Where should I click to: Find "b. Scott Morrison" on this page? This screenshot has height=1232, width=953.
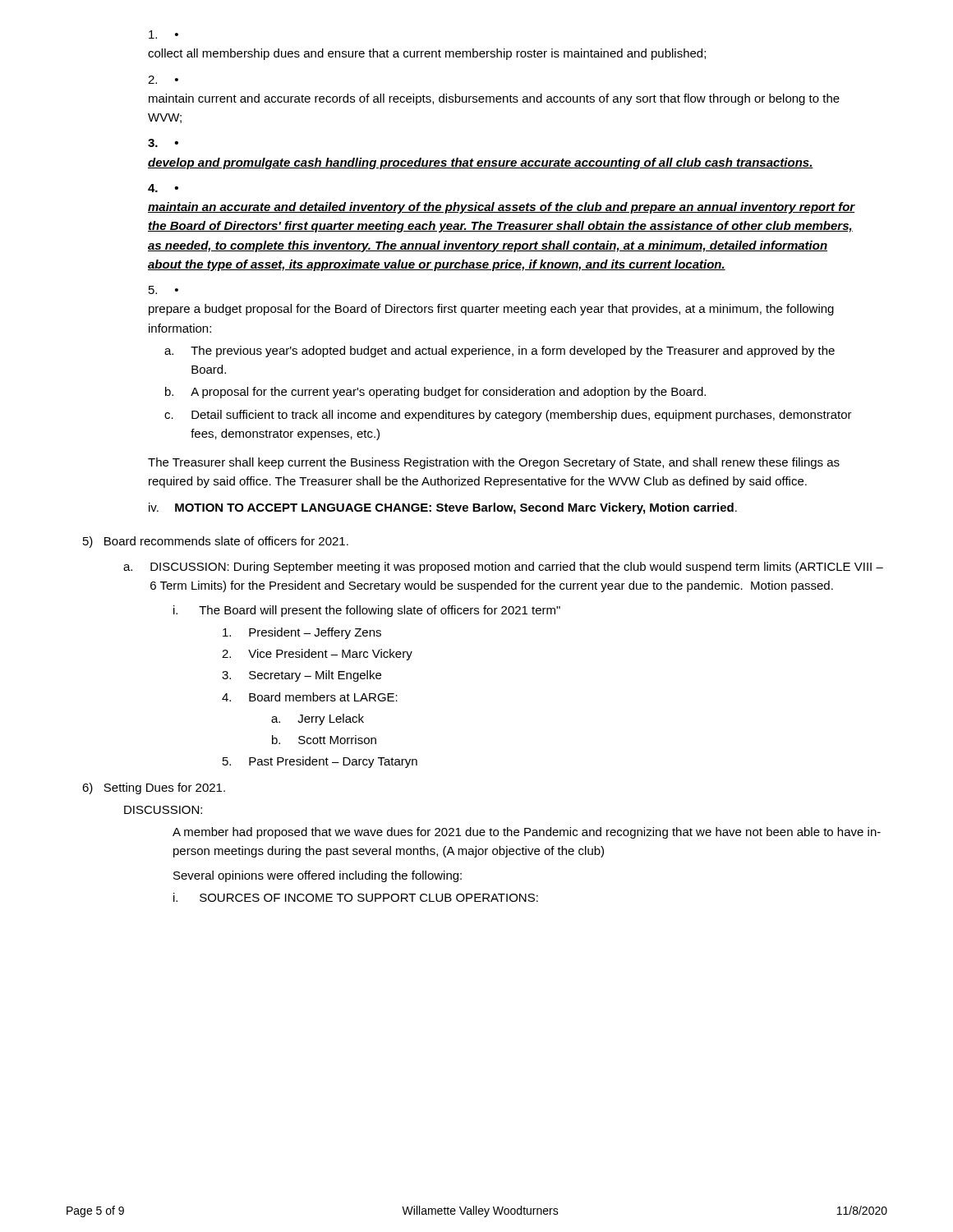324,740
